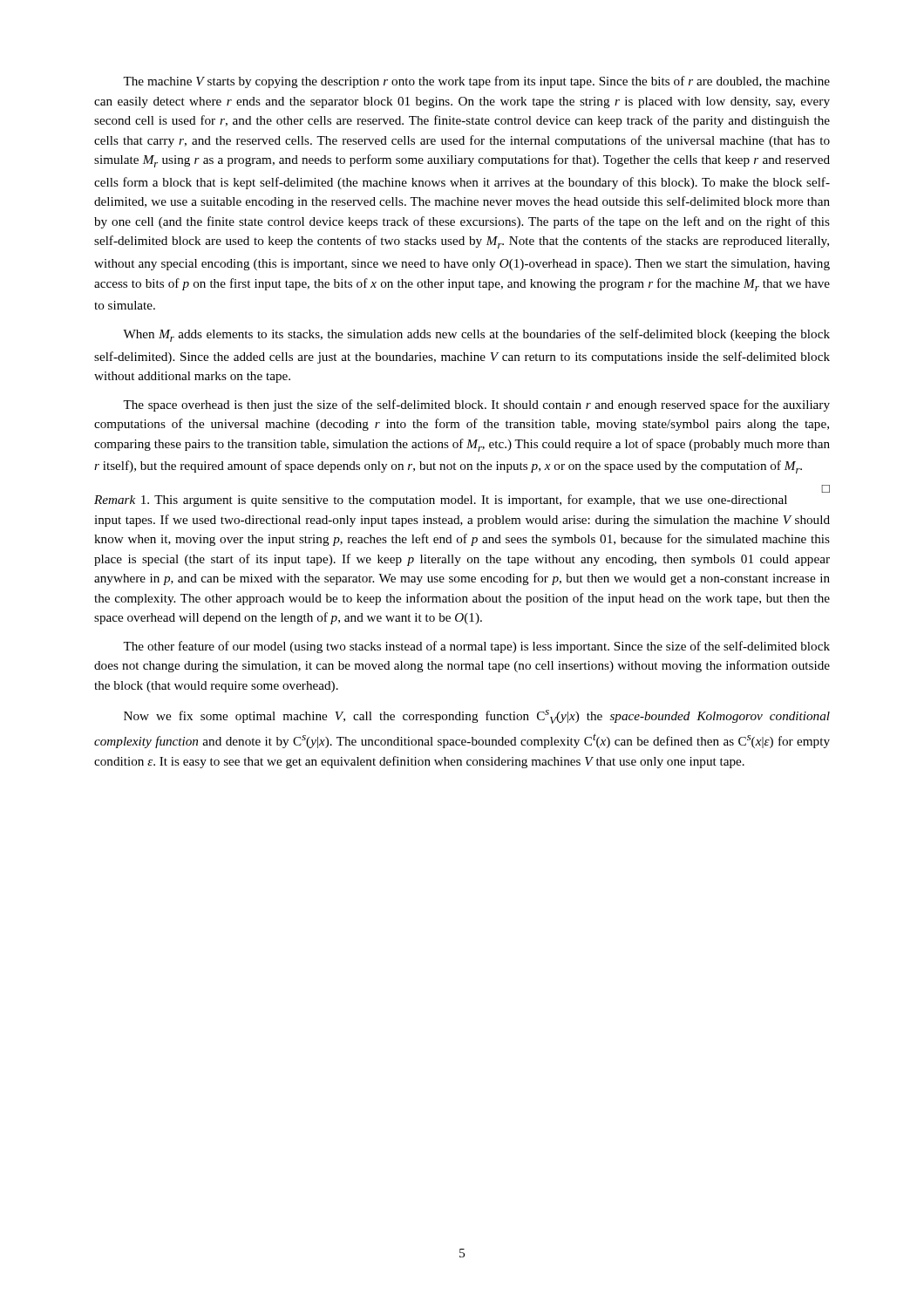The width and height of the screenshot is (924, 1308).
Task: Navigate to the block starting "The space overhead is then just the"
Action: (462, 437)
